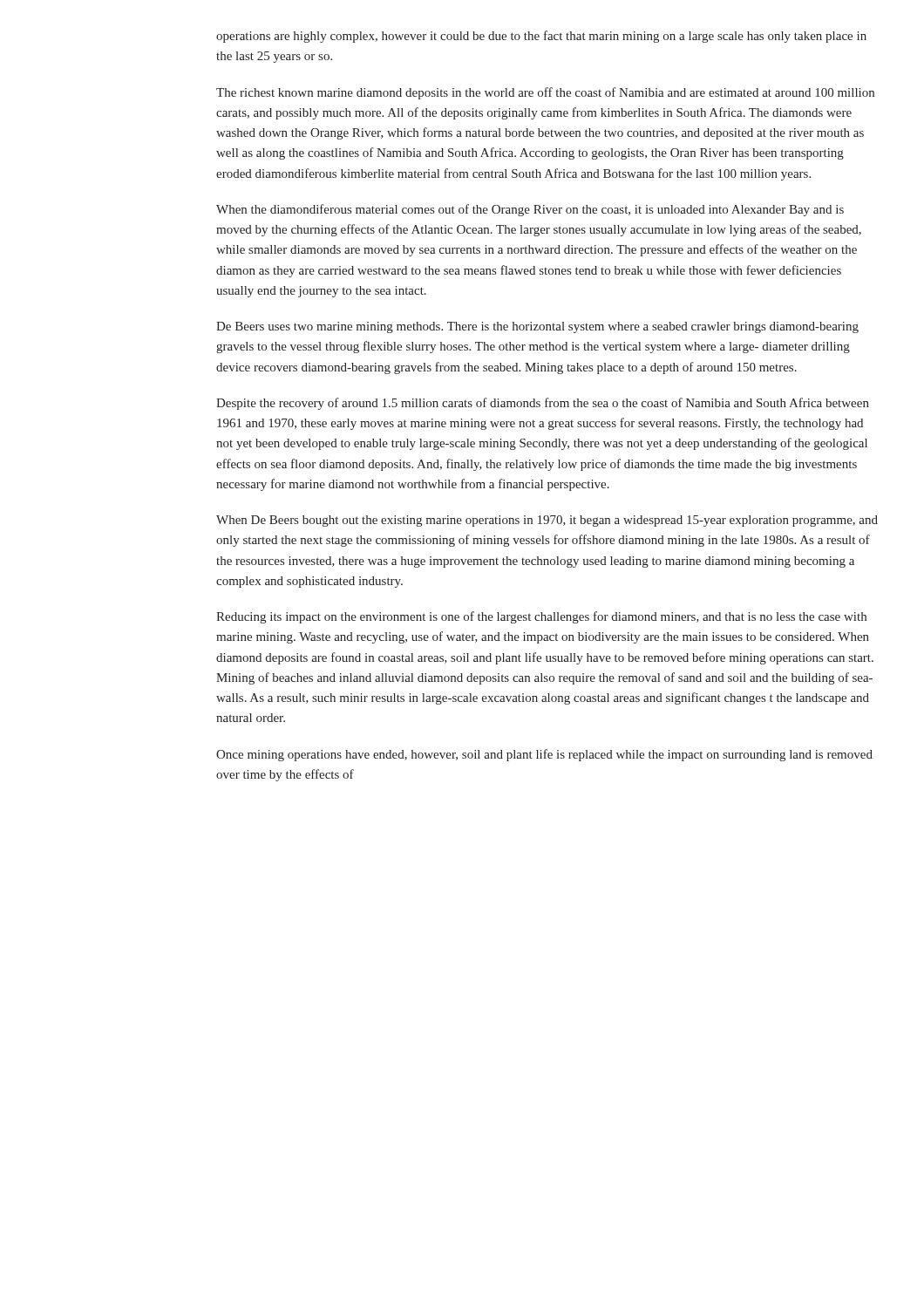The image size is (924, 1308).
Task: Select the text block containing "When the diamondiferous material comes out of"
Action: (539, 250)
